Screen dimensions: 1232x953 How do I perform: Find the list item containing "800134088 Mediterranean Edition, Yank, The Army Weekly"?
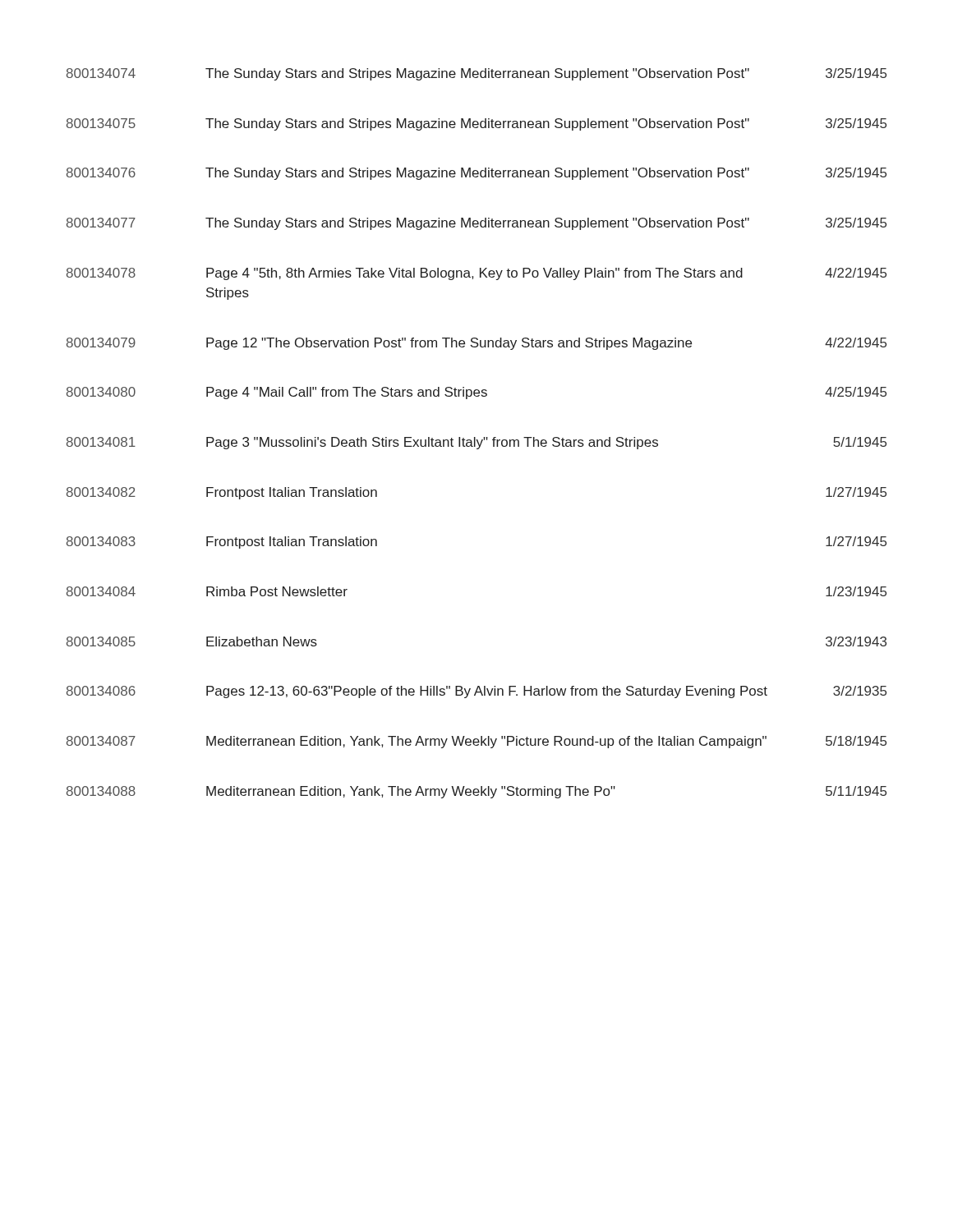click(476, 792)
